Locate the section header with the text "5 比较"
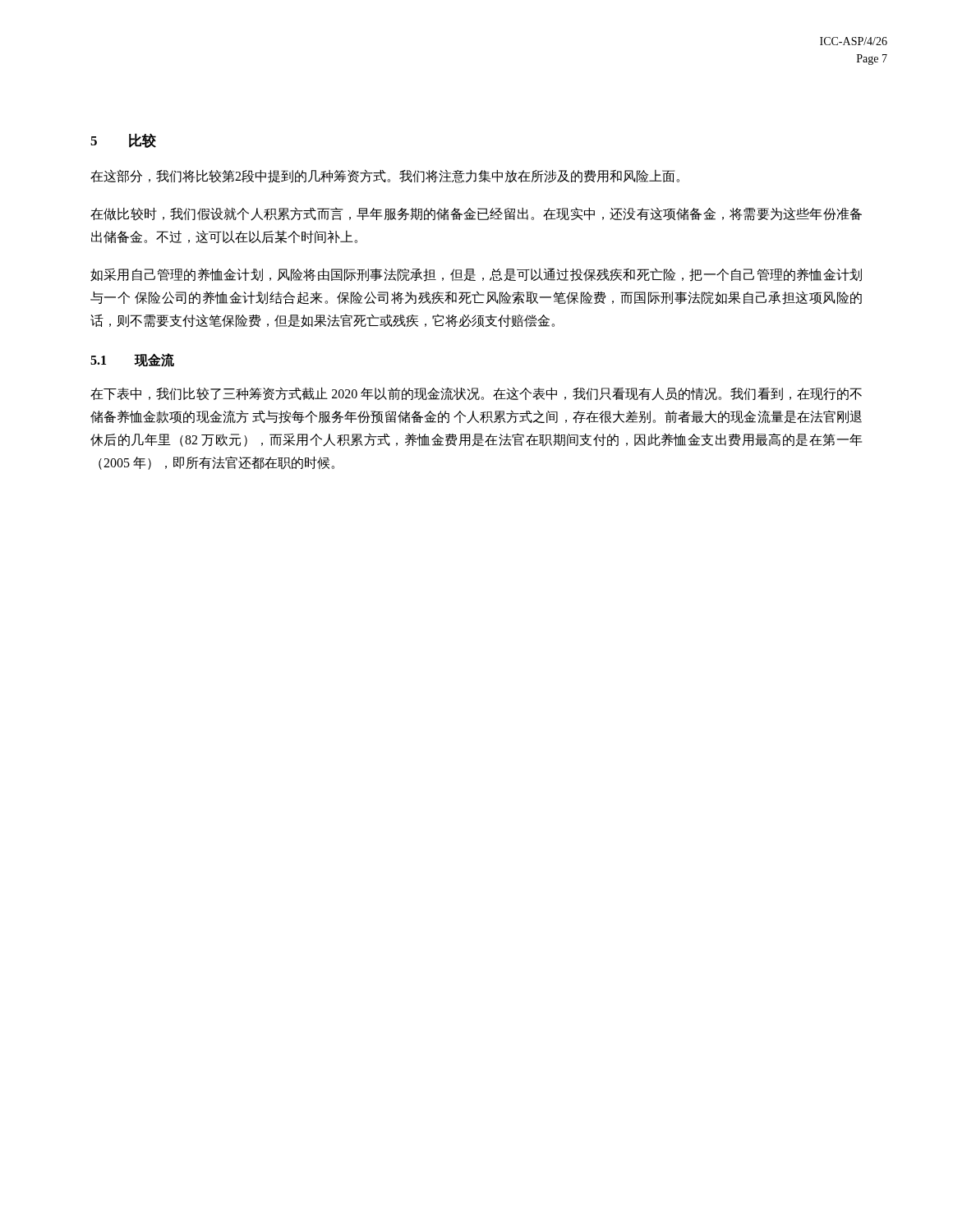 [x=123, y=141]
